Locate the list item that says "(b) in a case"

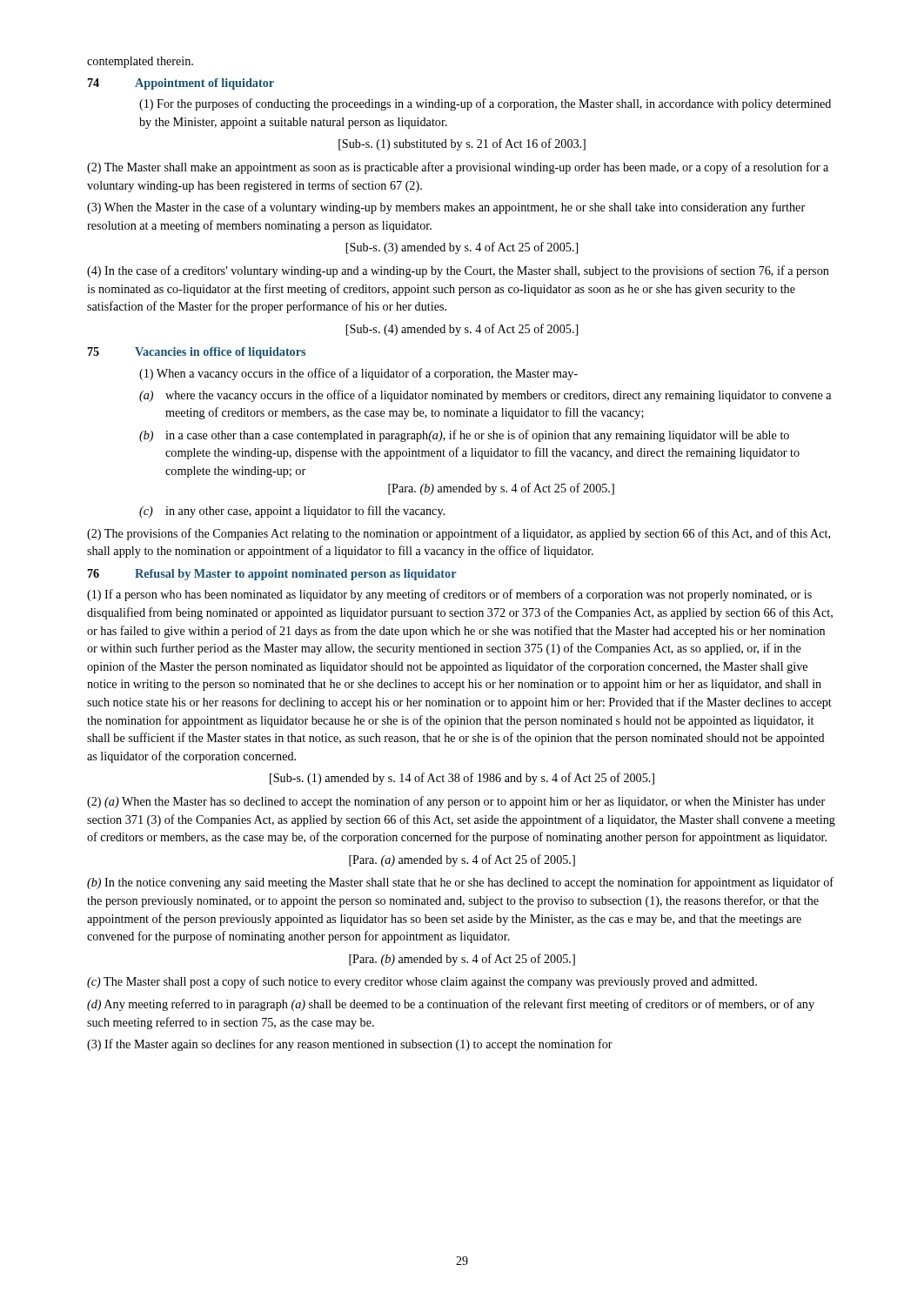coord(488,462)
